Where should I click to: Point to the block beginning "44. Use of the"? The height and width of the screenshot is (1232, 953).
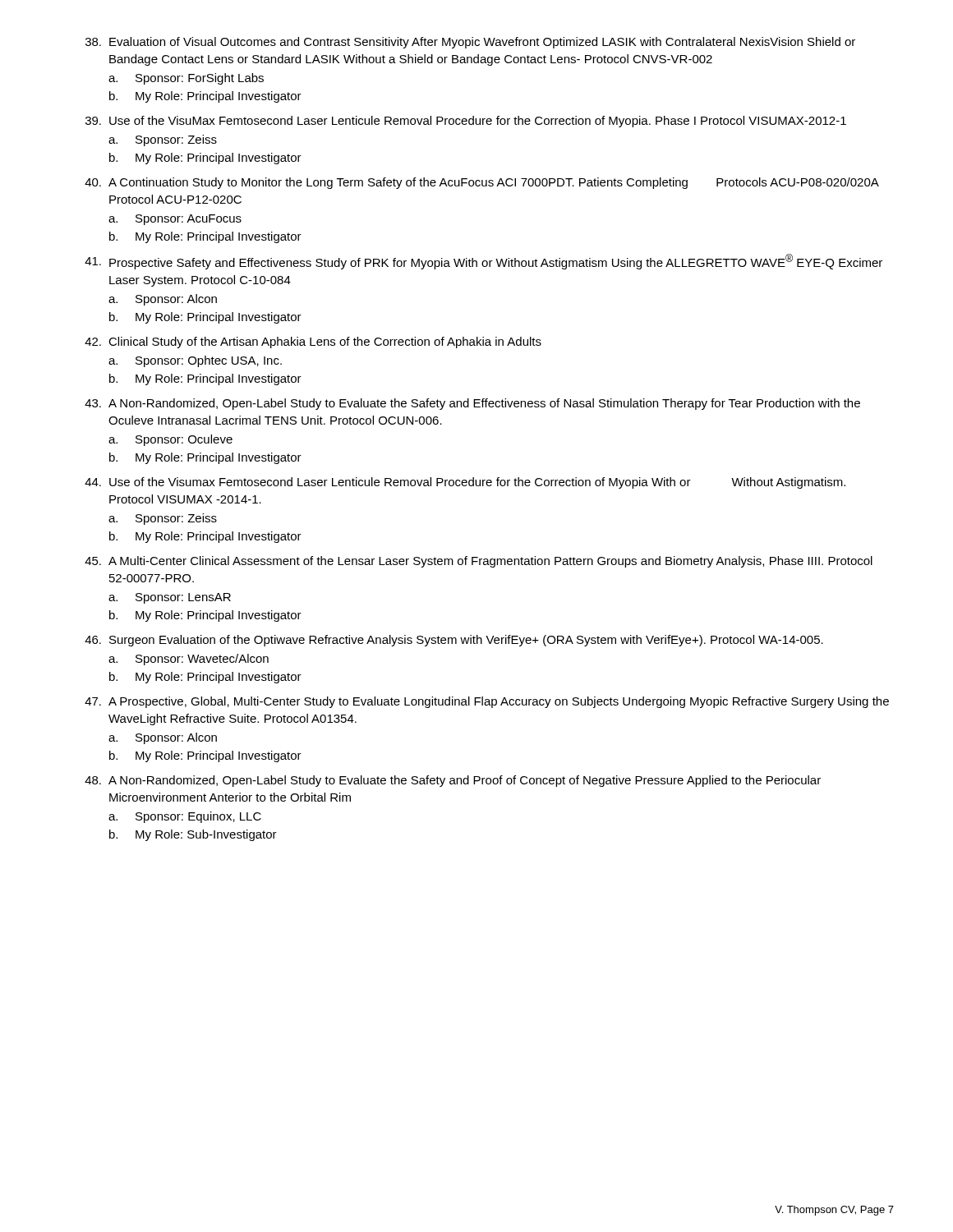point(465,483)
